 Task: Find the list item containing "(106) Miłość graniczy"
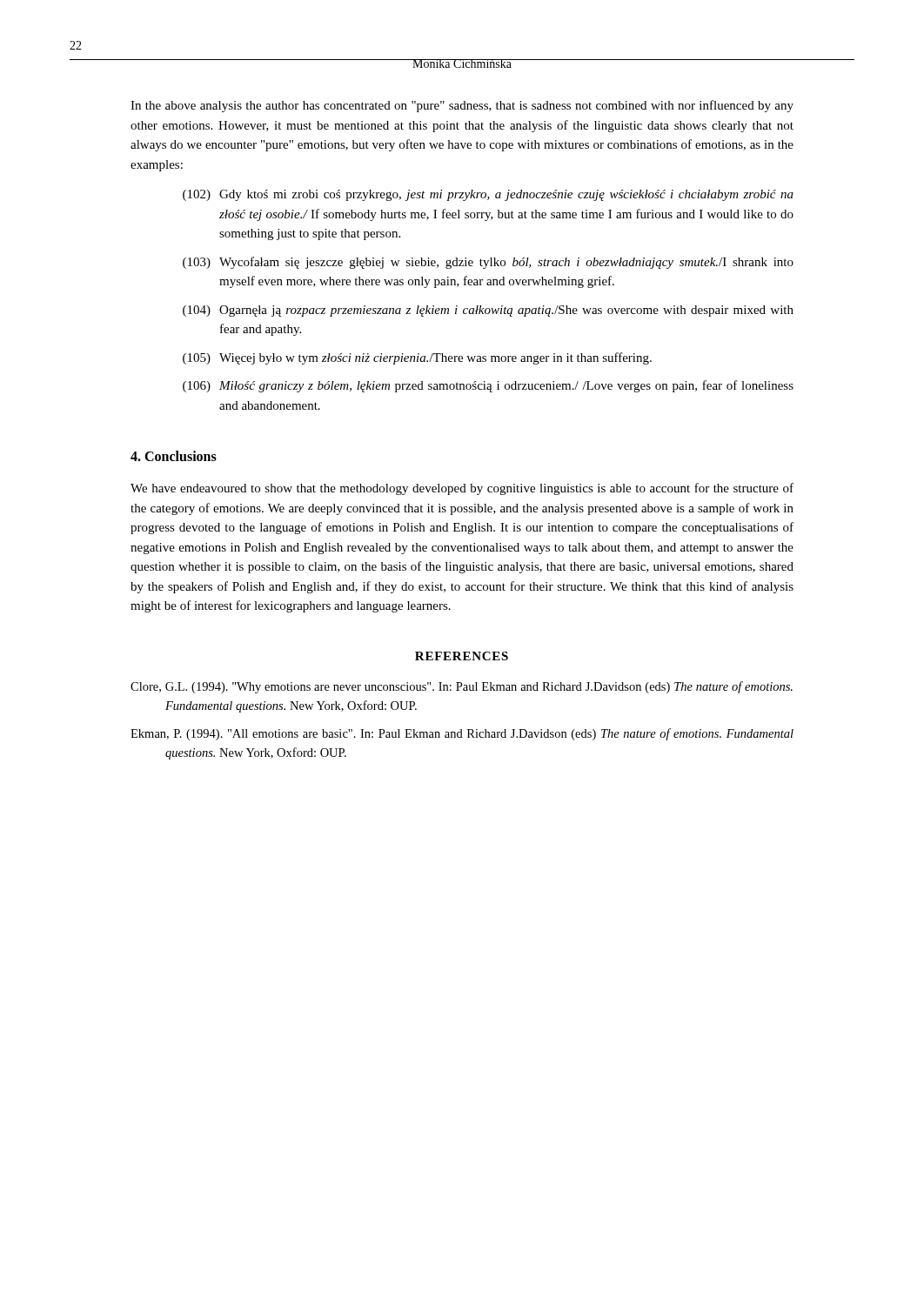[479, 395]
